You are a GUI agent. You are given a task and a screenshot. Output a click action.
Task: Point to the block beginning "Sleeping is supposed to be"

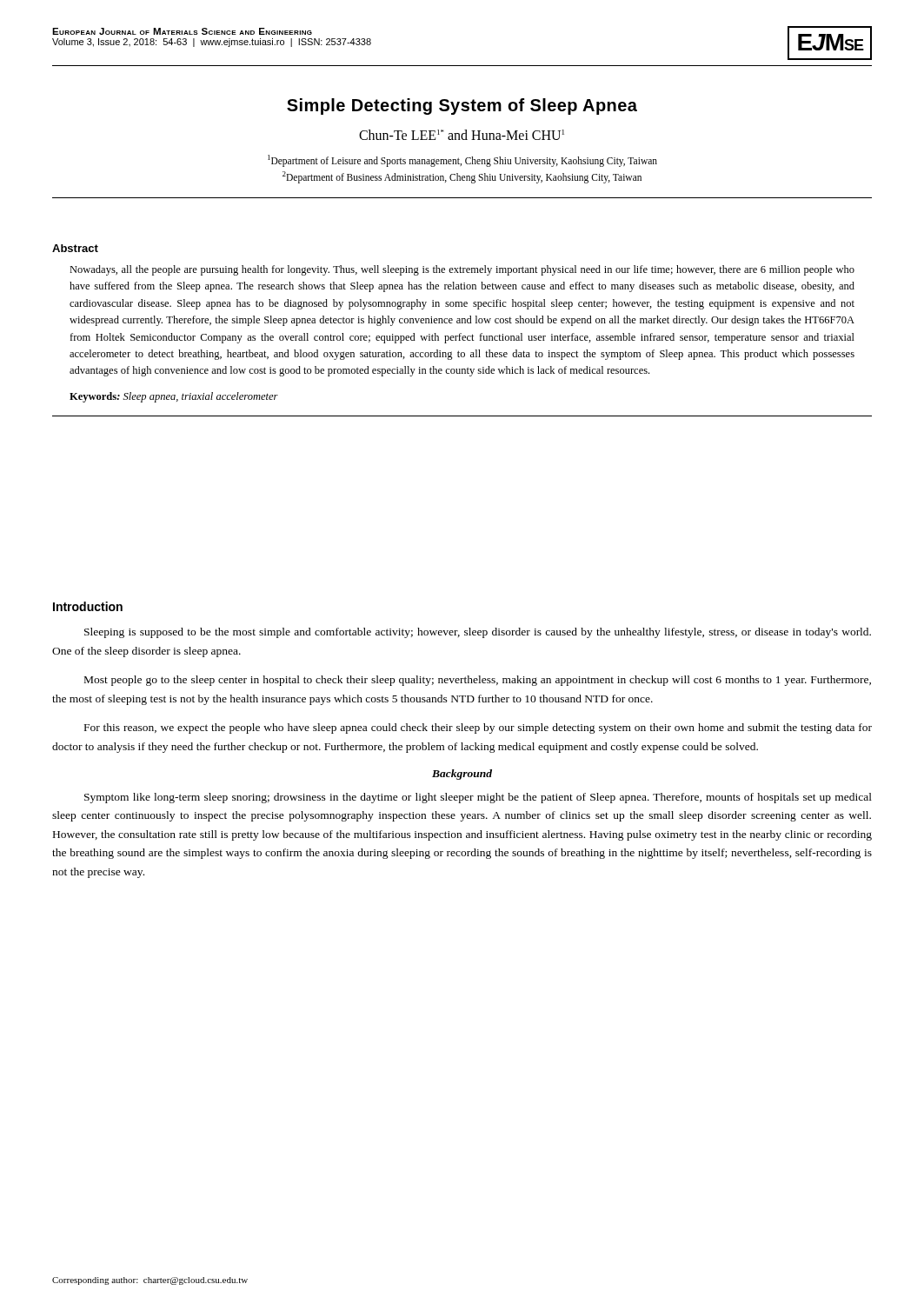(462, 641)
